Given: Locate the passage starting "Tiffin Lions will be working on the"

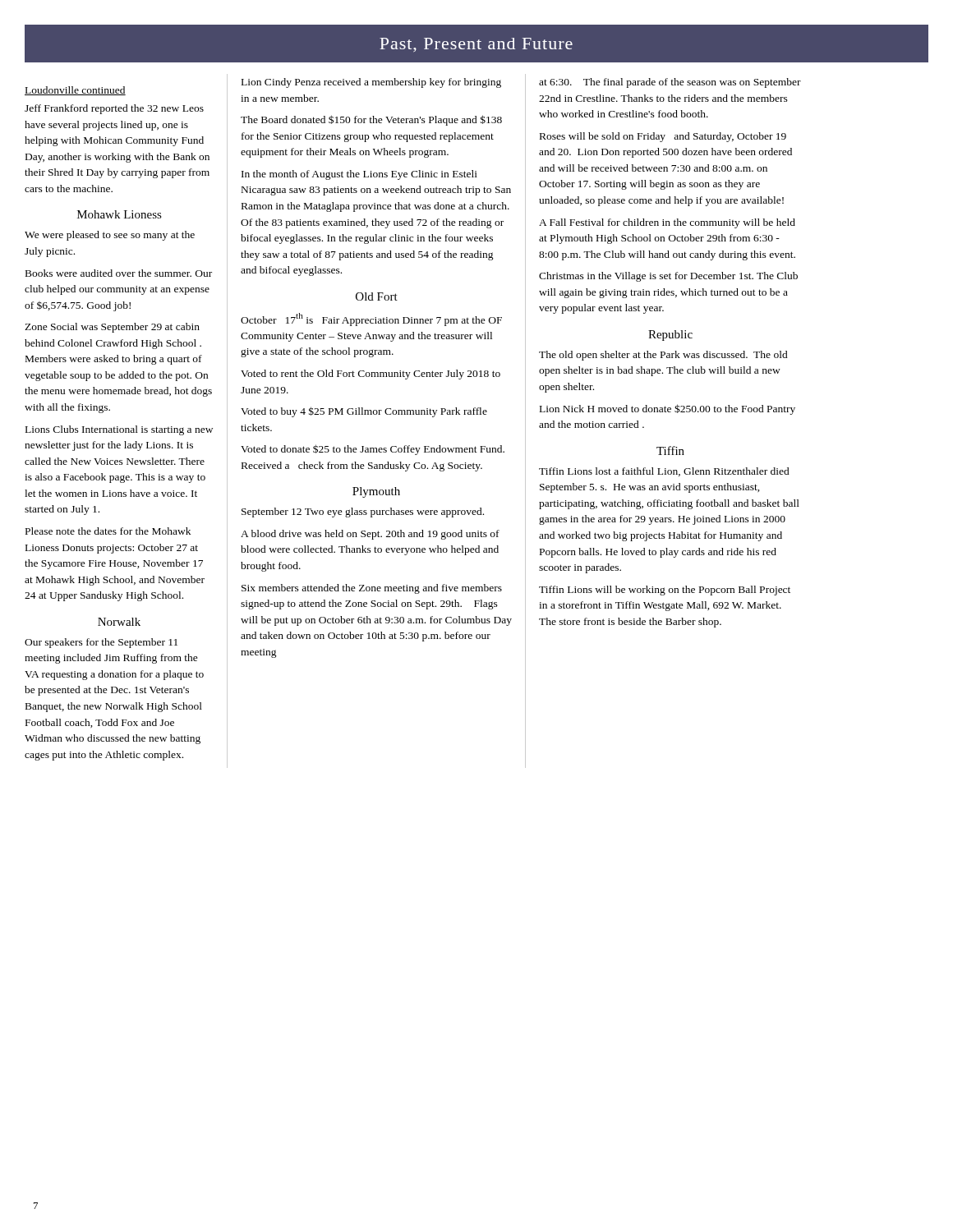Looking at the screenshot, I should pos(670,605).
